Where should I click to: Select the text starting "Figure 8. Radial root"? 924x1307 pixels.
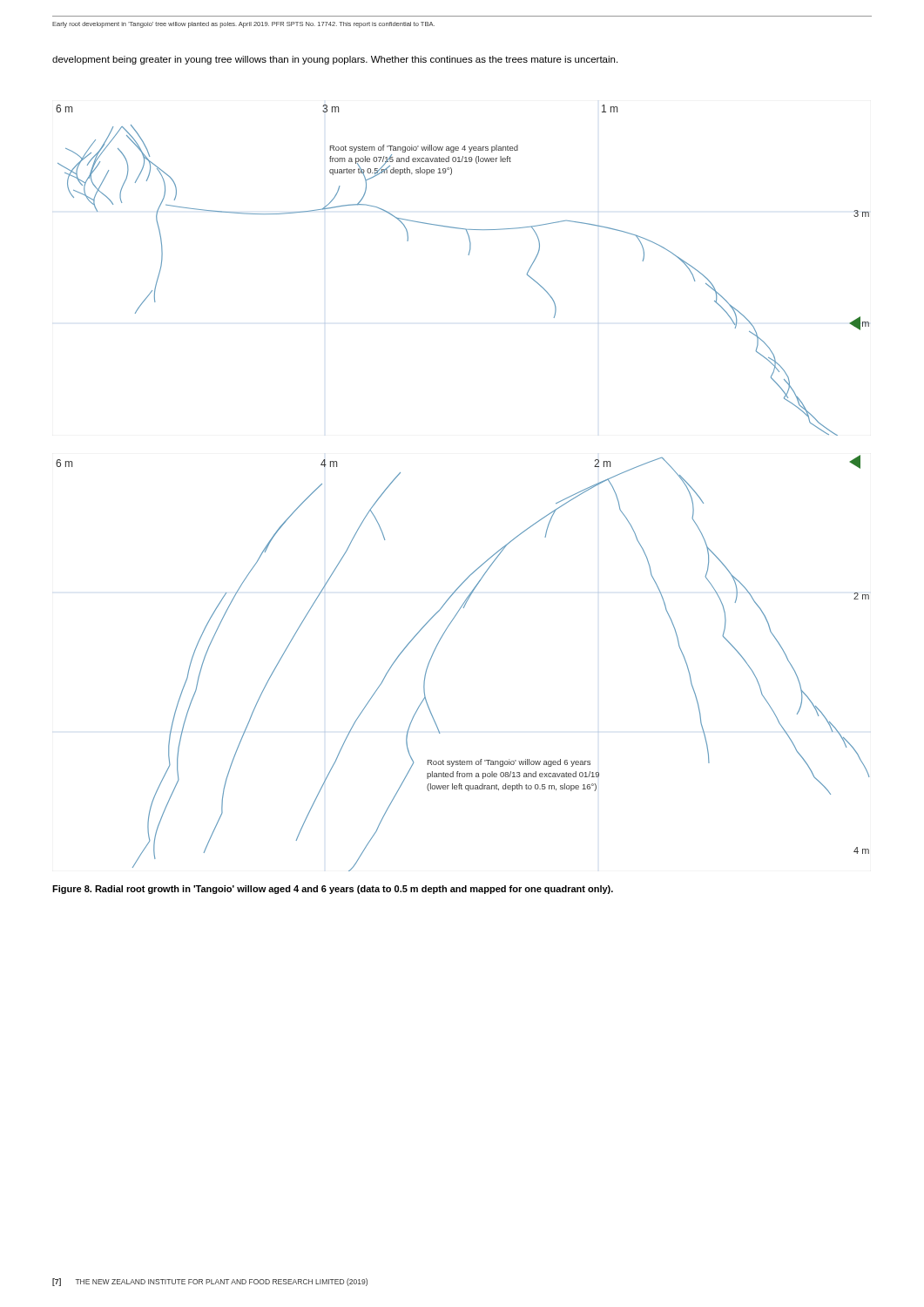(x=333, y=889)
